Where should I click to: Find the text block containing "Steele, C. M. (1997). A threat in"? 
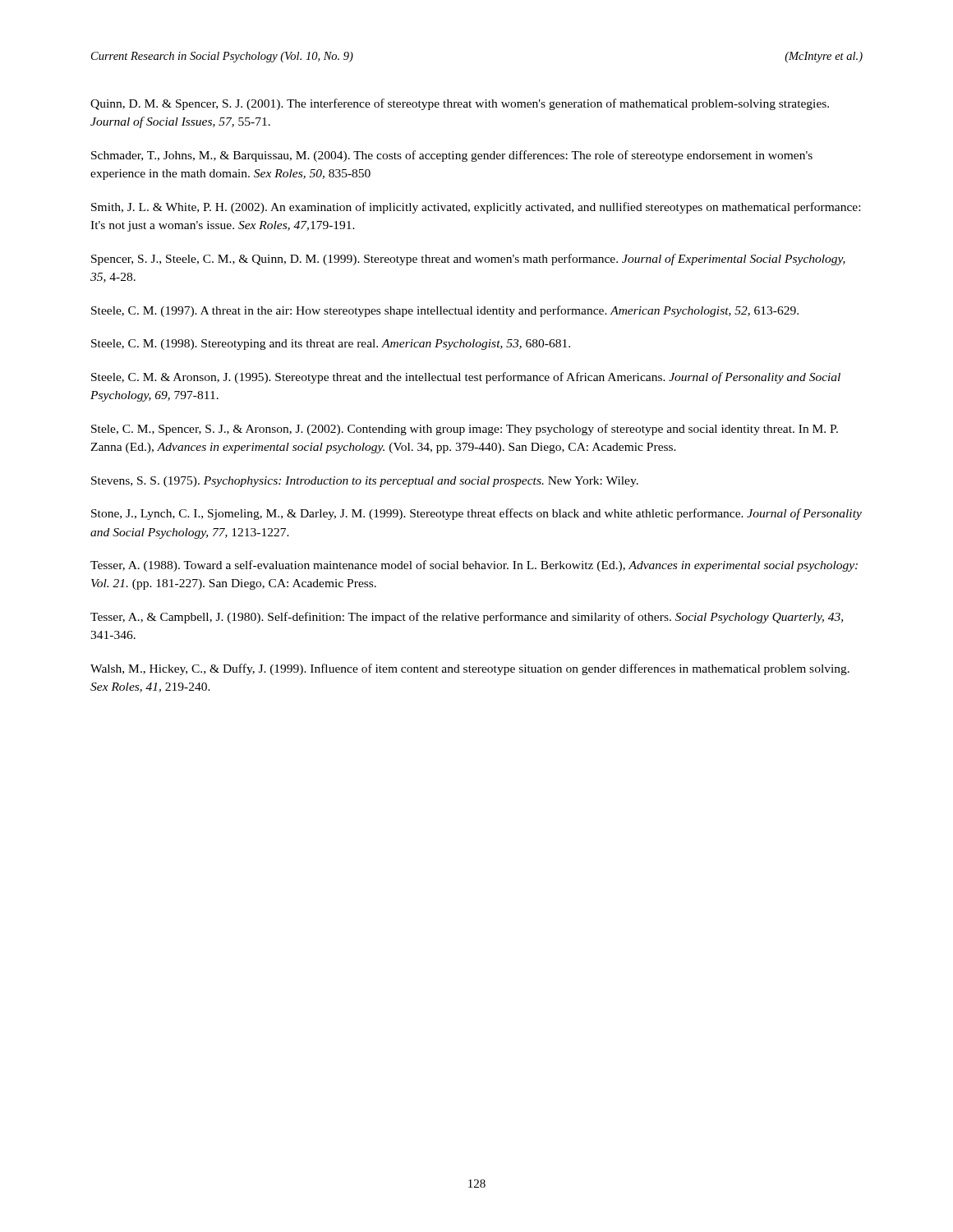445,310
